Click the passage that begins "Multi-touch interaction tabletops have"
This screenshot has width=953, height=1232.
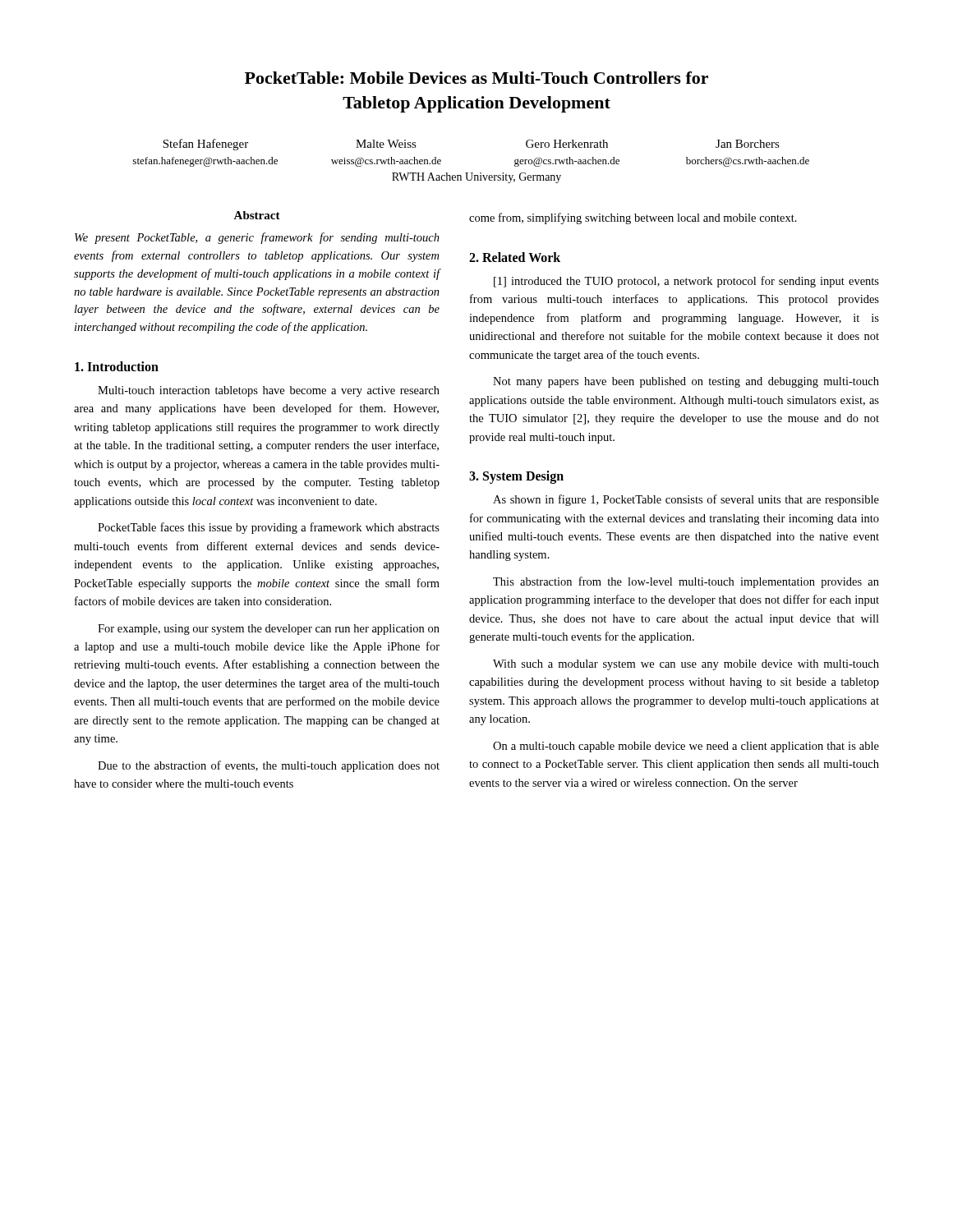click(x=257, y=587)
